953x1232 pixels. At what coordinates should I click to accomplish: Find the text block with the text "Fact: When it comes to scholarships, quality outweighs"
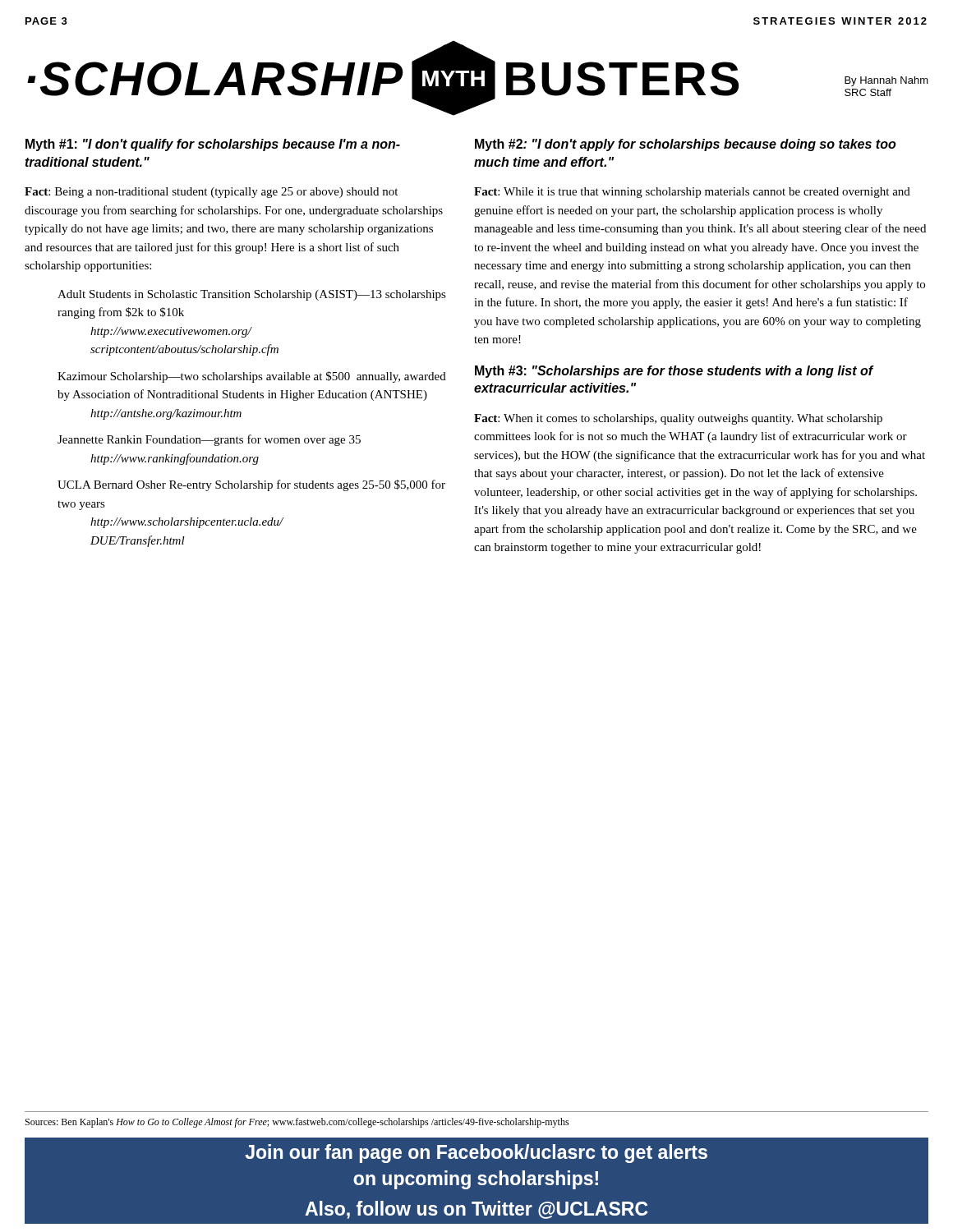coord(700,483)
